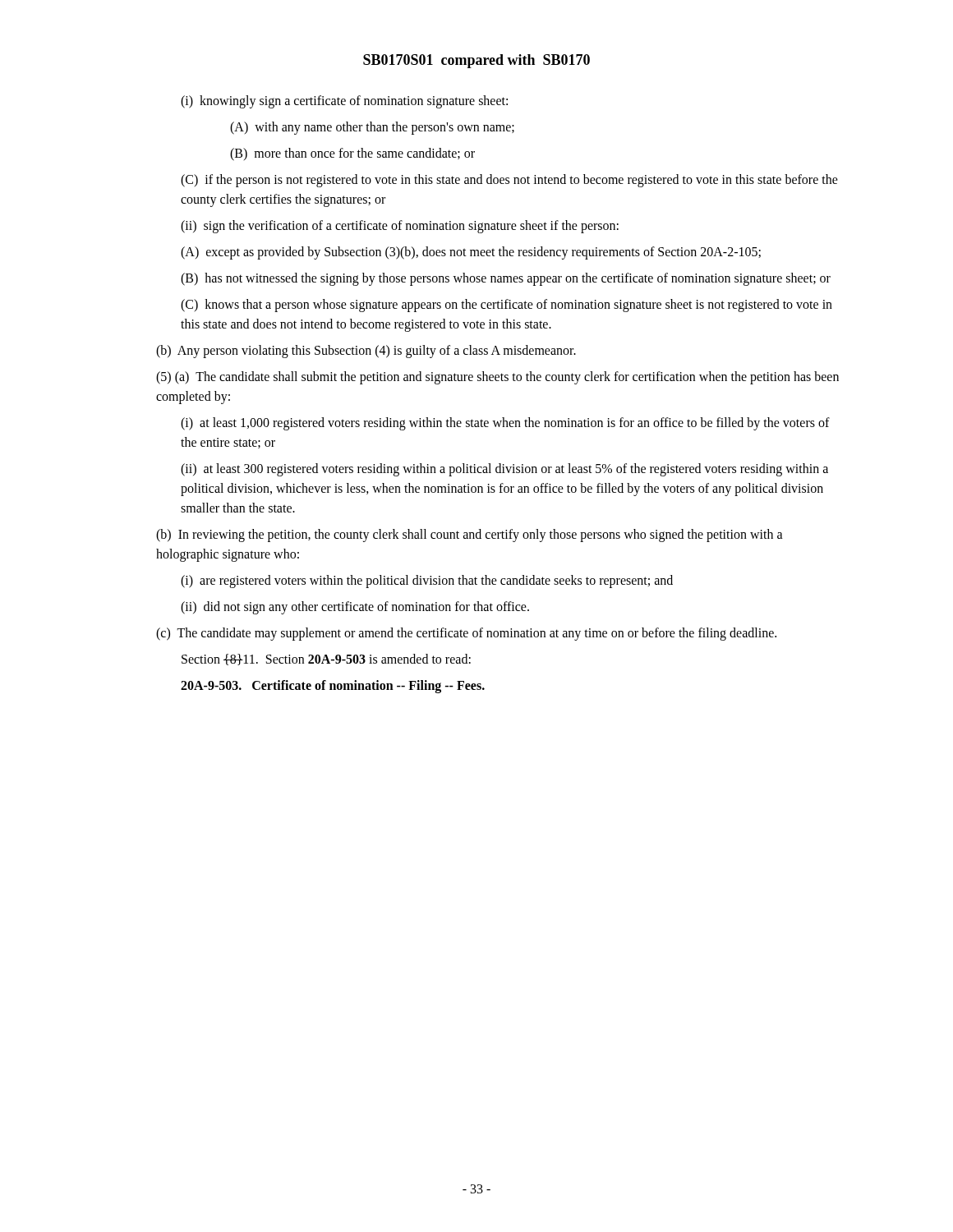
Task: Find the passage starting "(ii) sign the"
Action: point(400,225)
